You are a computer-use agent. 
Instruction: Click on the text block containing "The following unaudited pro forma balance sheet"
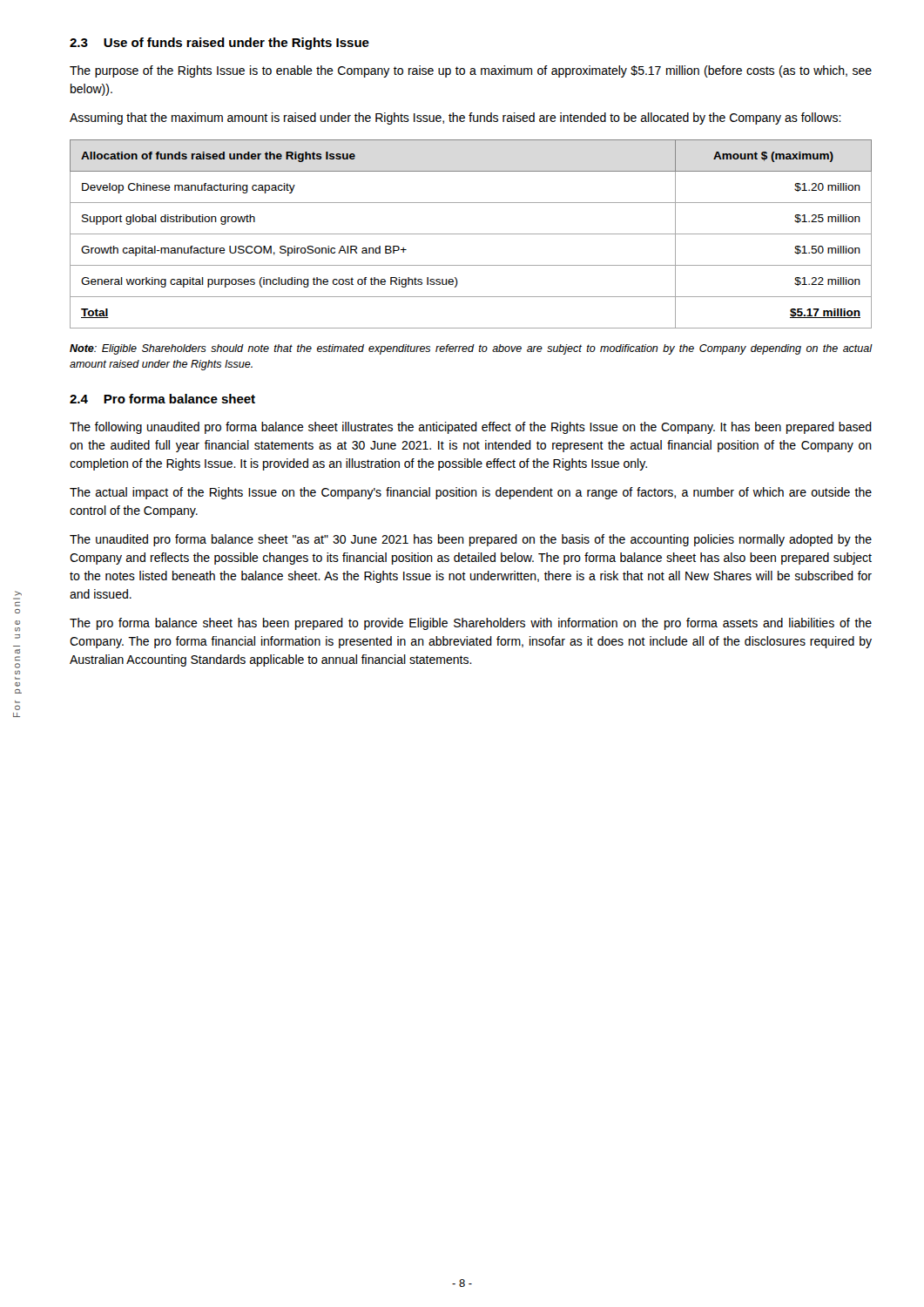coord(471,445)
